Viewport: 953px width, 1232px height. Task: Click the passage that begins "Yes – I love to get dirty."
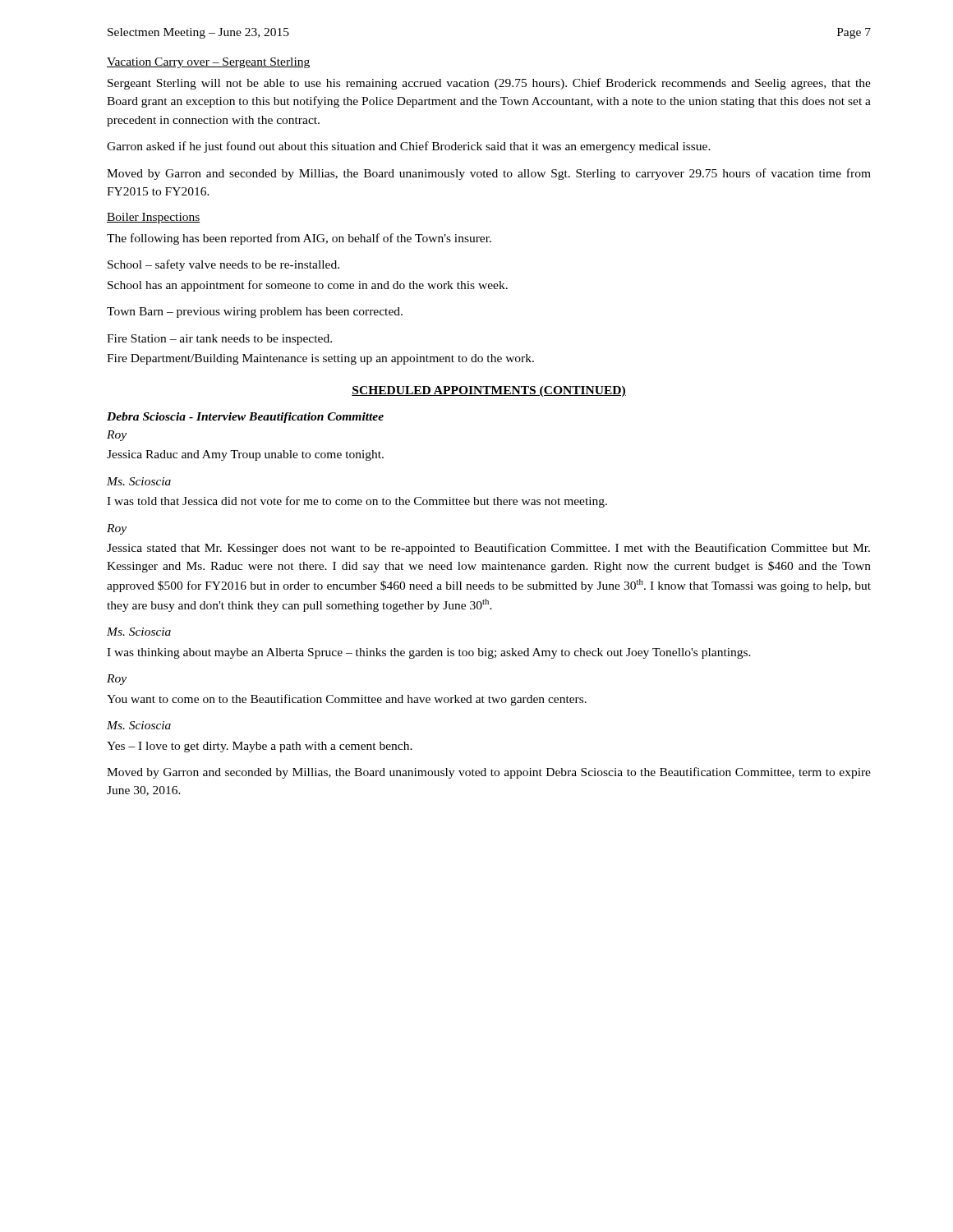pos(260,747)
